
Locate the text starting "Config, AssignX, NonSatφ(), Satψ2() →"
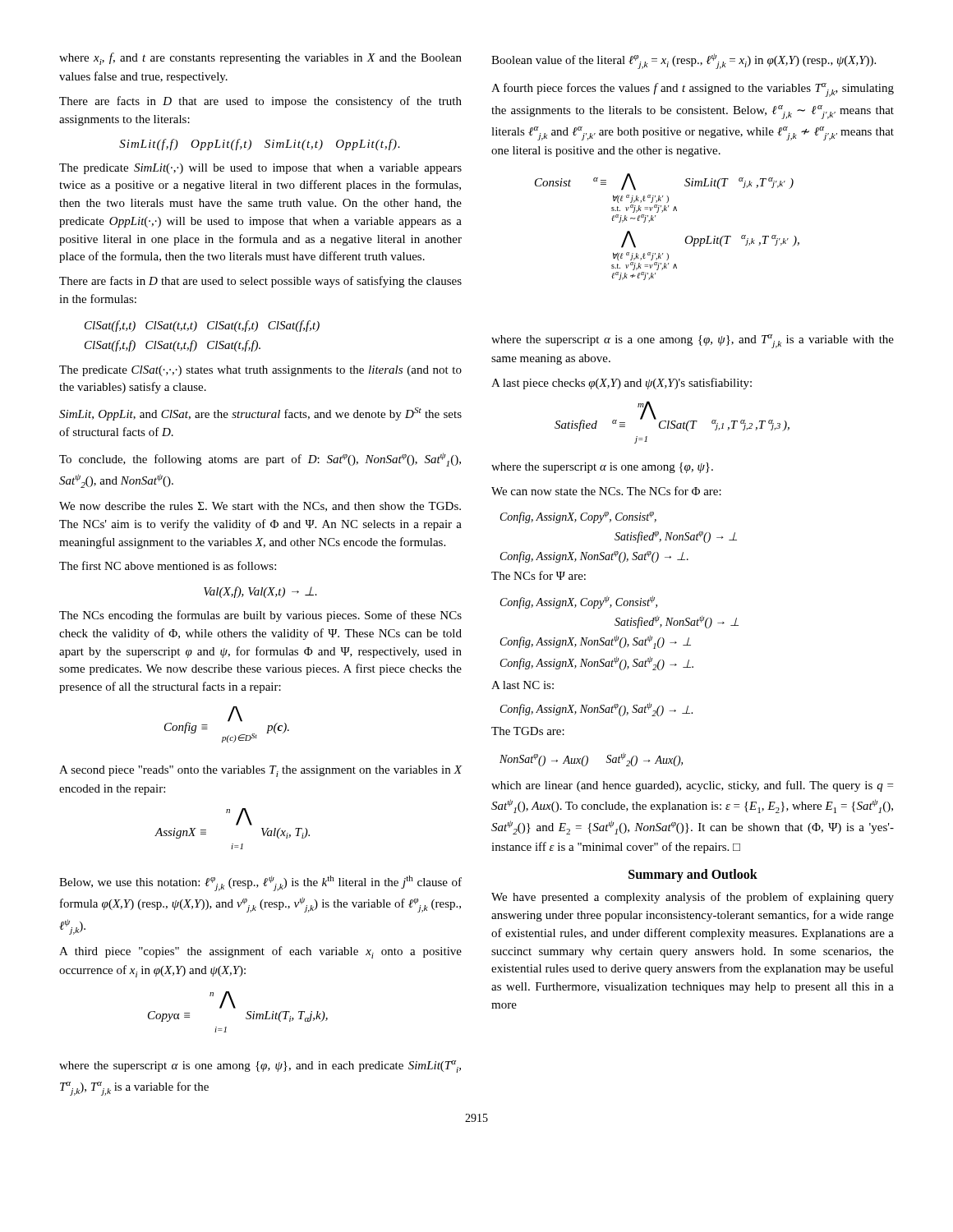tap(693, 709)
